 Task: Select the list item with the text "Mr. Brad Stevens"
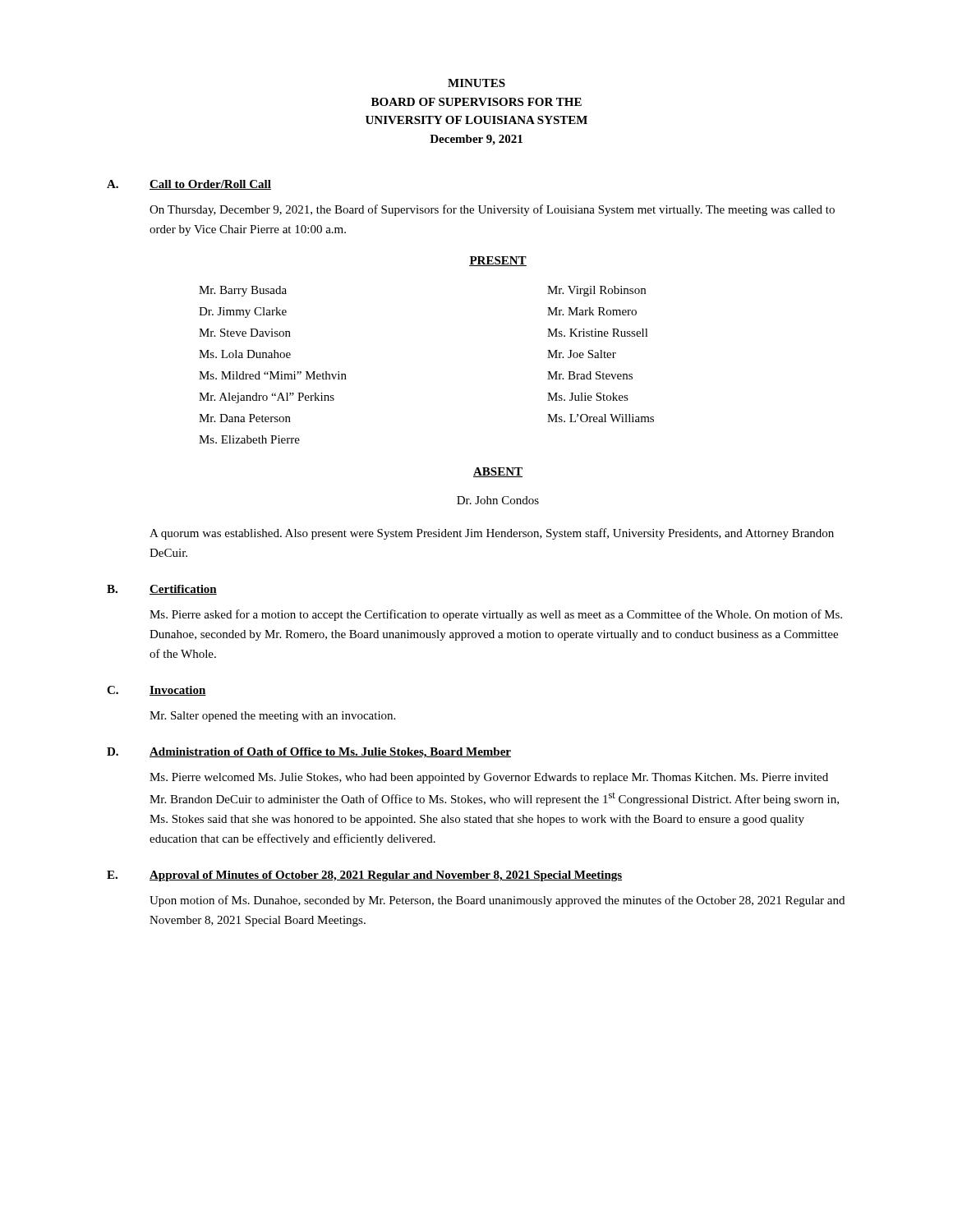(590, 375)
